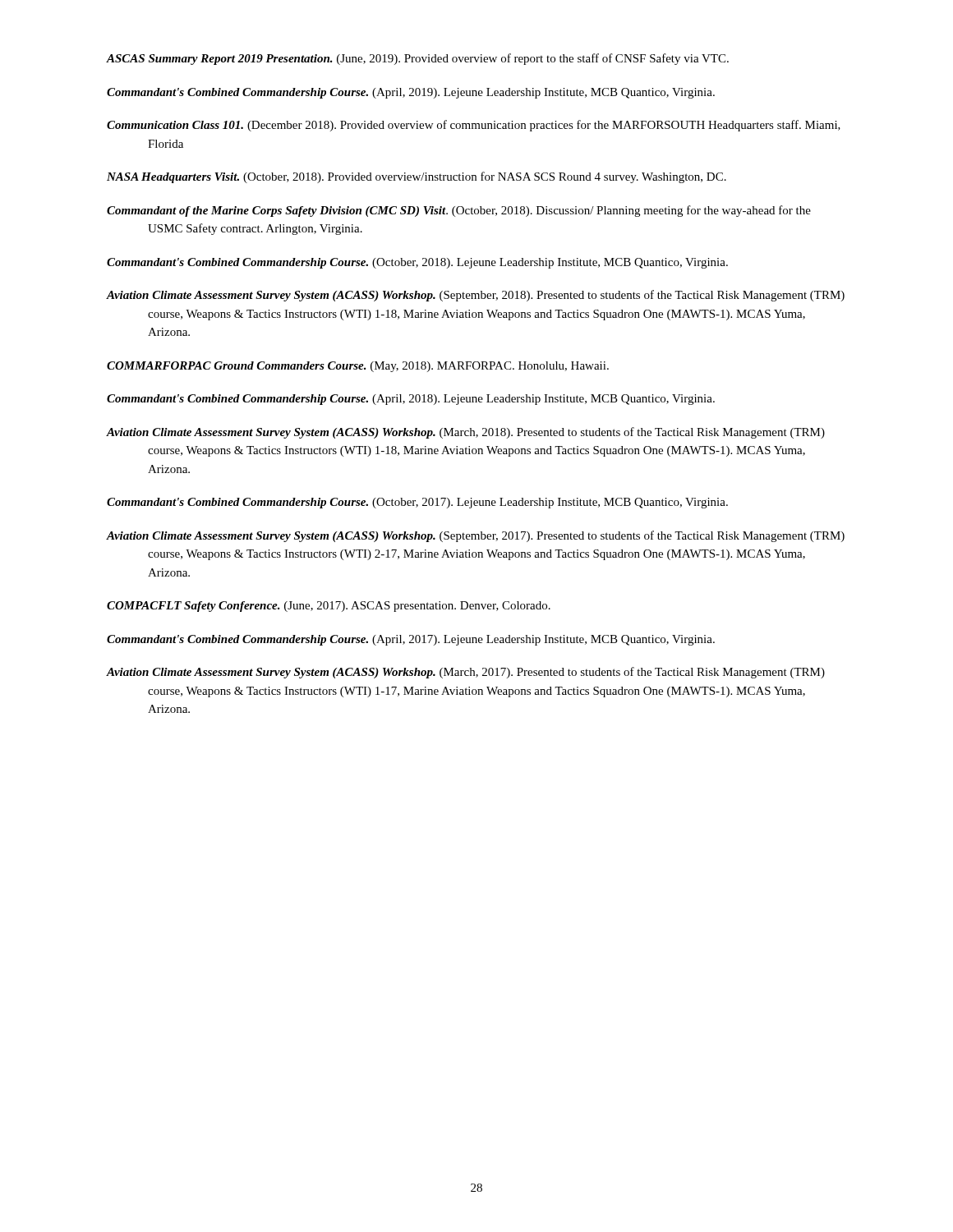Find the block on this page that starts "Communication Class 101."
Screen dimensions: 1232x953
pos(474,134)
